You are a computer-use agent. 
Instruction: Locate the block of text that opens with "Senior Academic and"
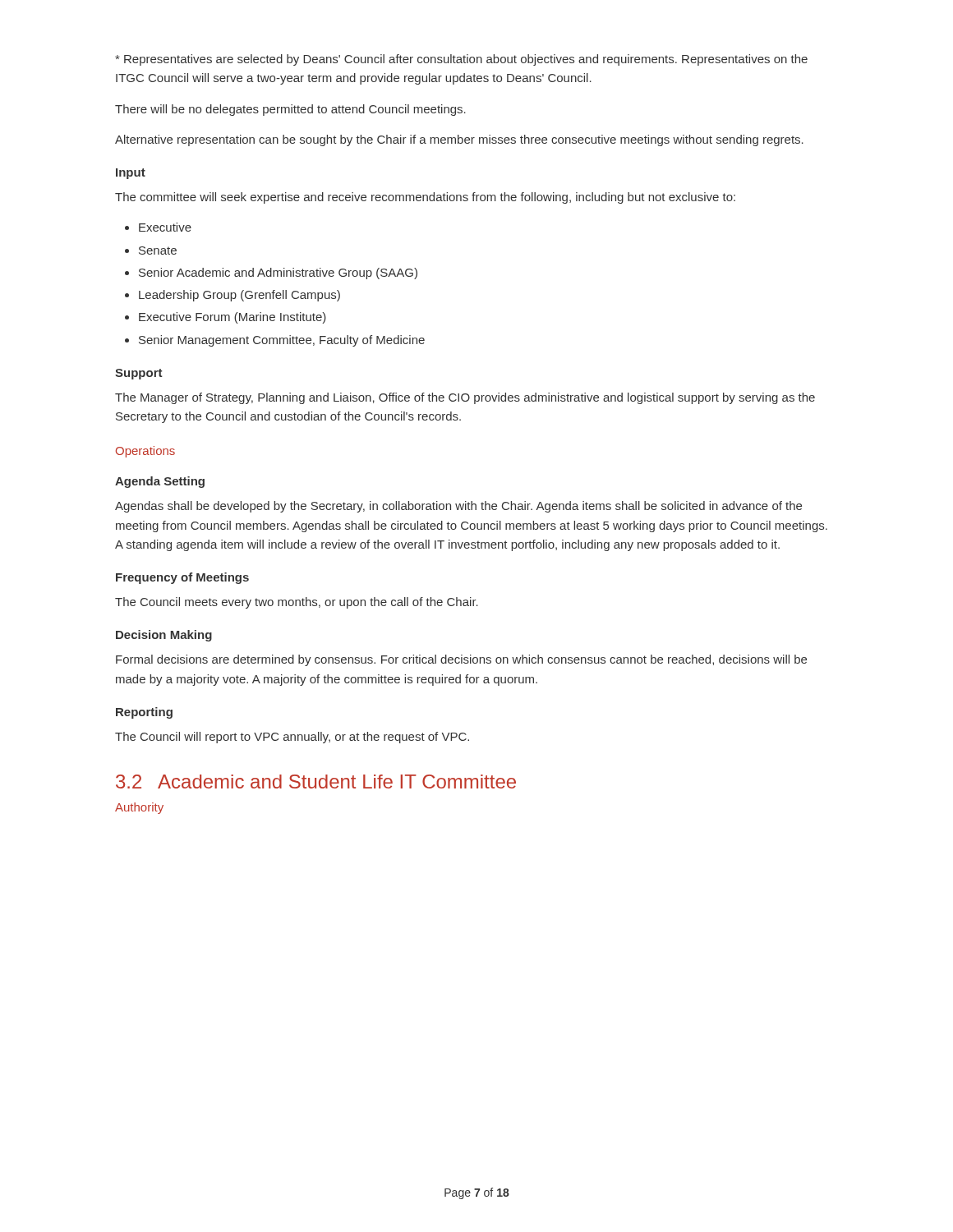[278, 272]
